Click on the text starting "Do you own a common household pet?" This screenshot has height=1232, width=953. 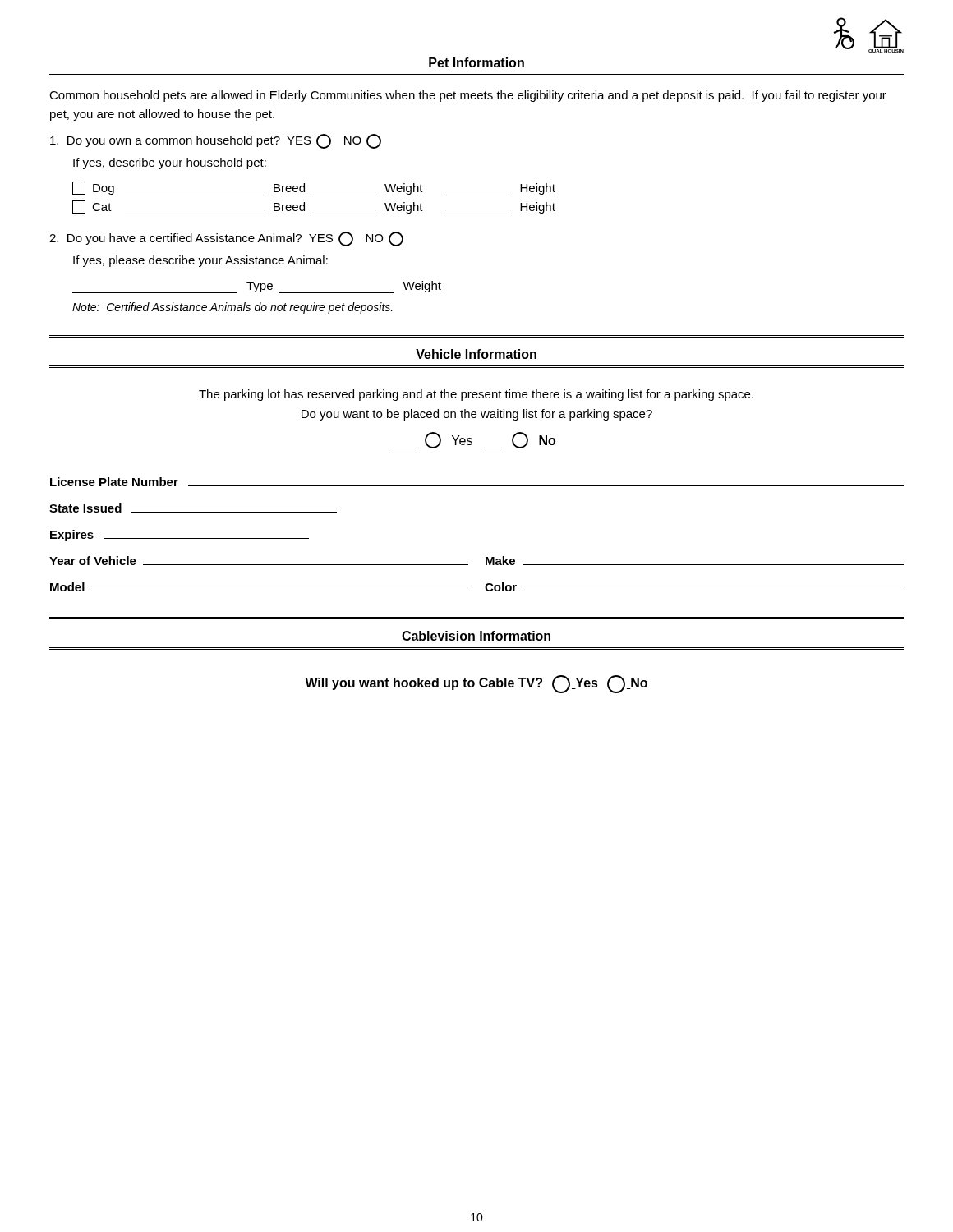(216, 141)
